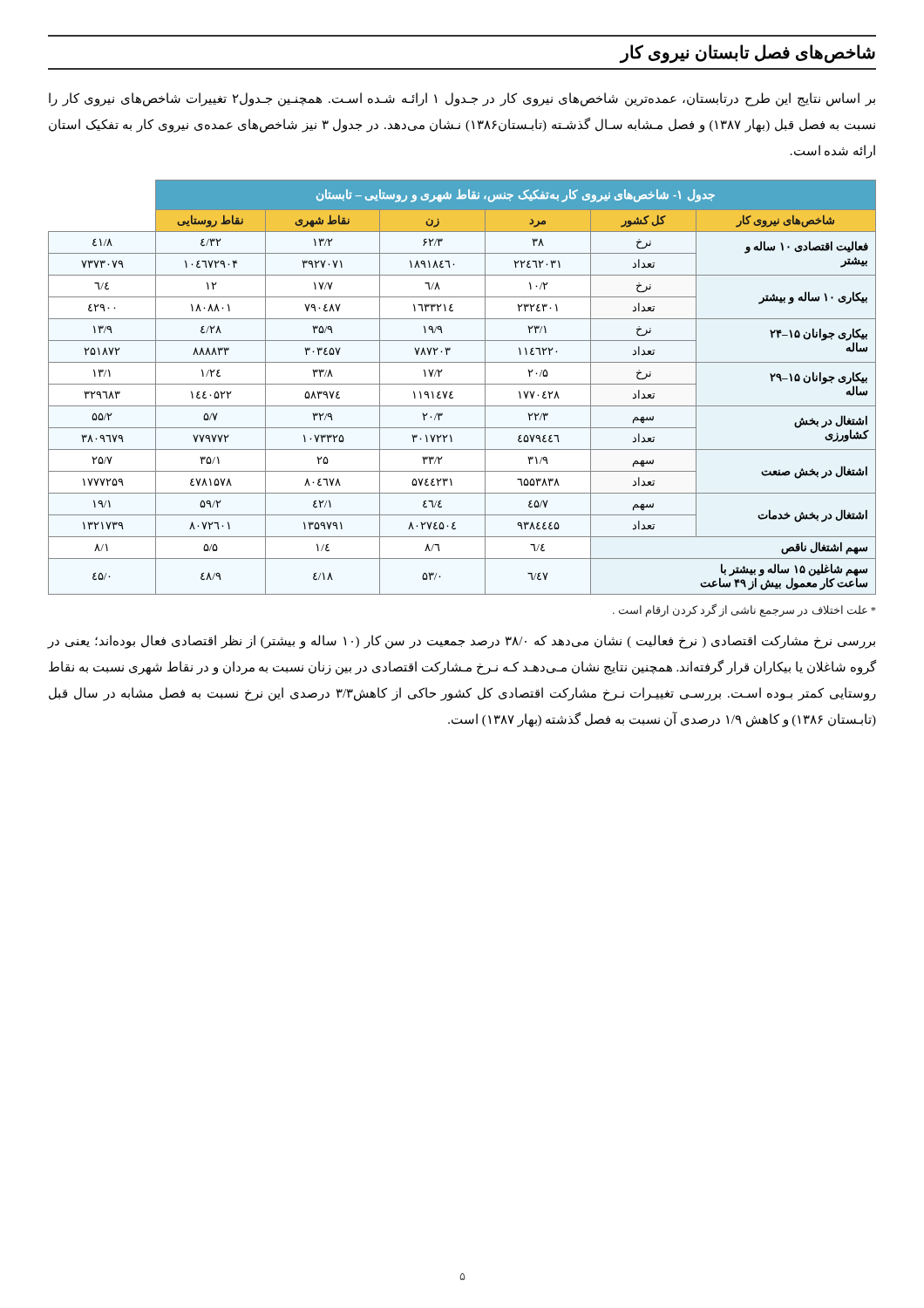Select the title that says "شاخص‌های فصل تابستان نیروی کار"
924x1308 pixels.
(x=748, y=52)
